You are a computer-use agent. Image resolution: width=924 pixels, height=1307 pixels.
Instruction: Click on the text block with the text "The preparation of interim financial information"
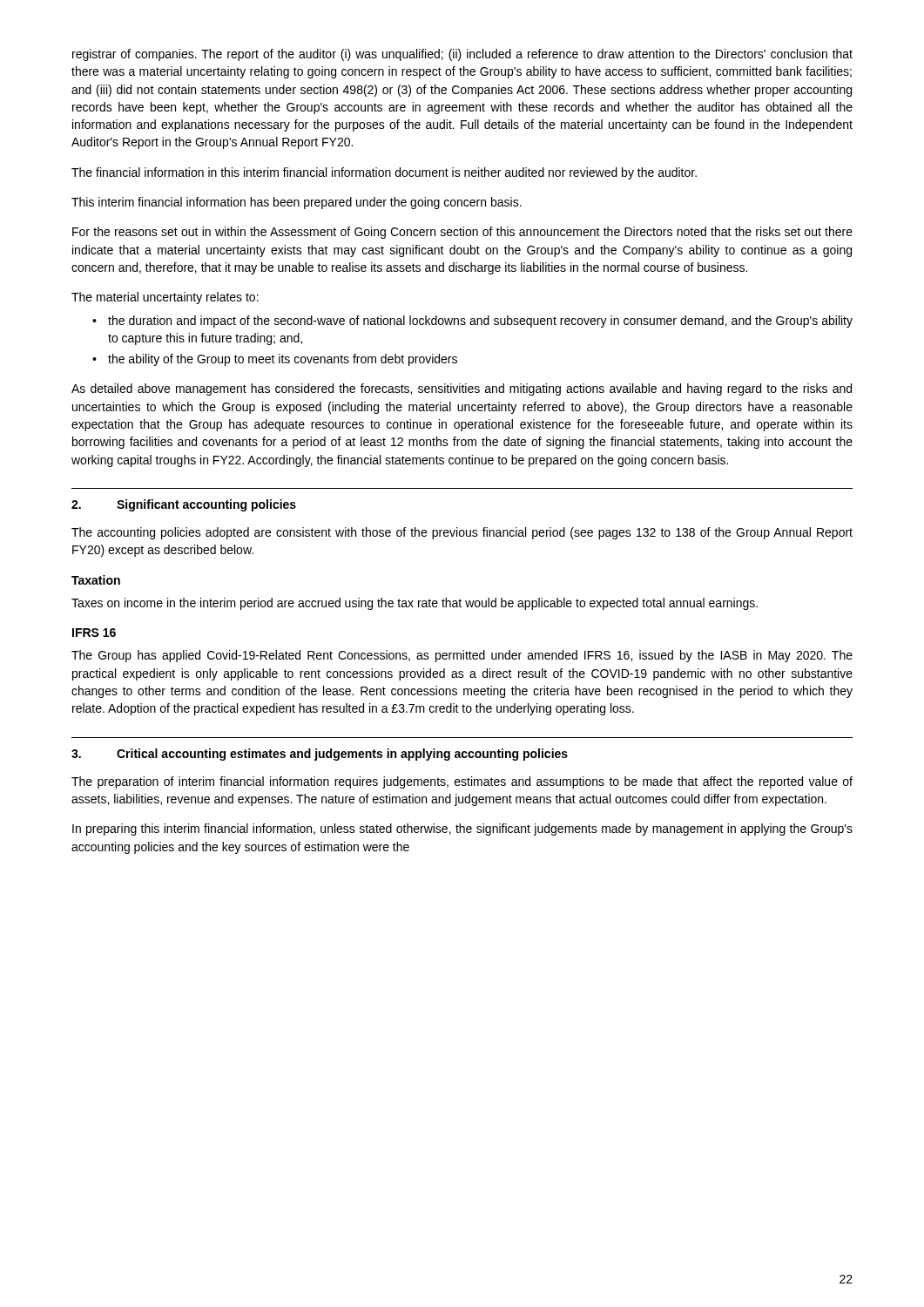(462, 790)
